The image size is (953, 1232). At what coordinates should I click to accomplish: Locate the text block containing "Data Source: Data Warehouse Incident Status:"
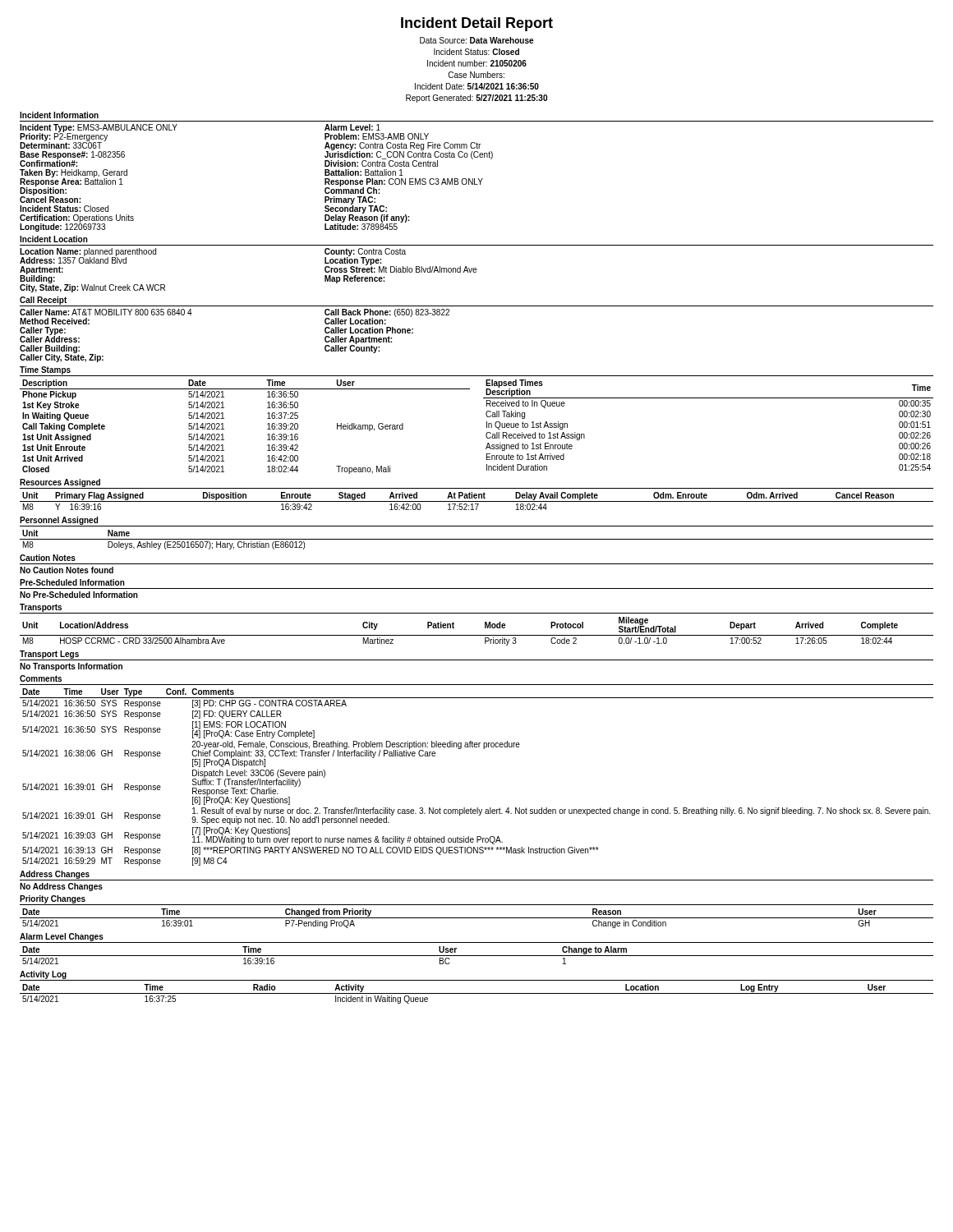[x=476, y=69]
